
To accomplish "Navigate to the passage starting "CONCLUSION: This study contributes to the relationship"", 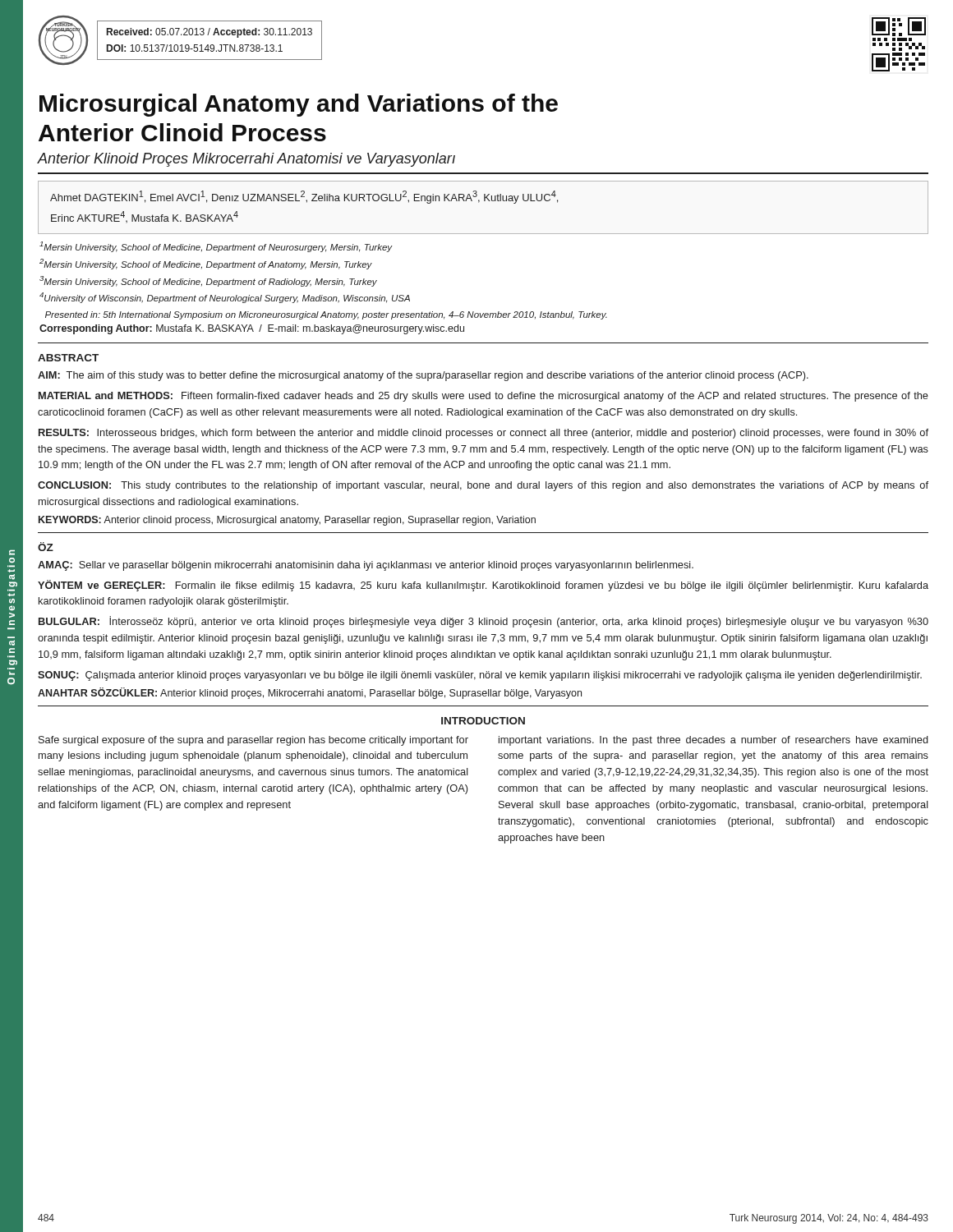I will pos(483,493).
